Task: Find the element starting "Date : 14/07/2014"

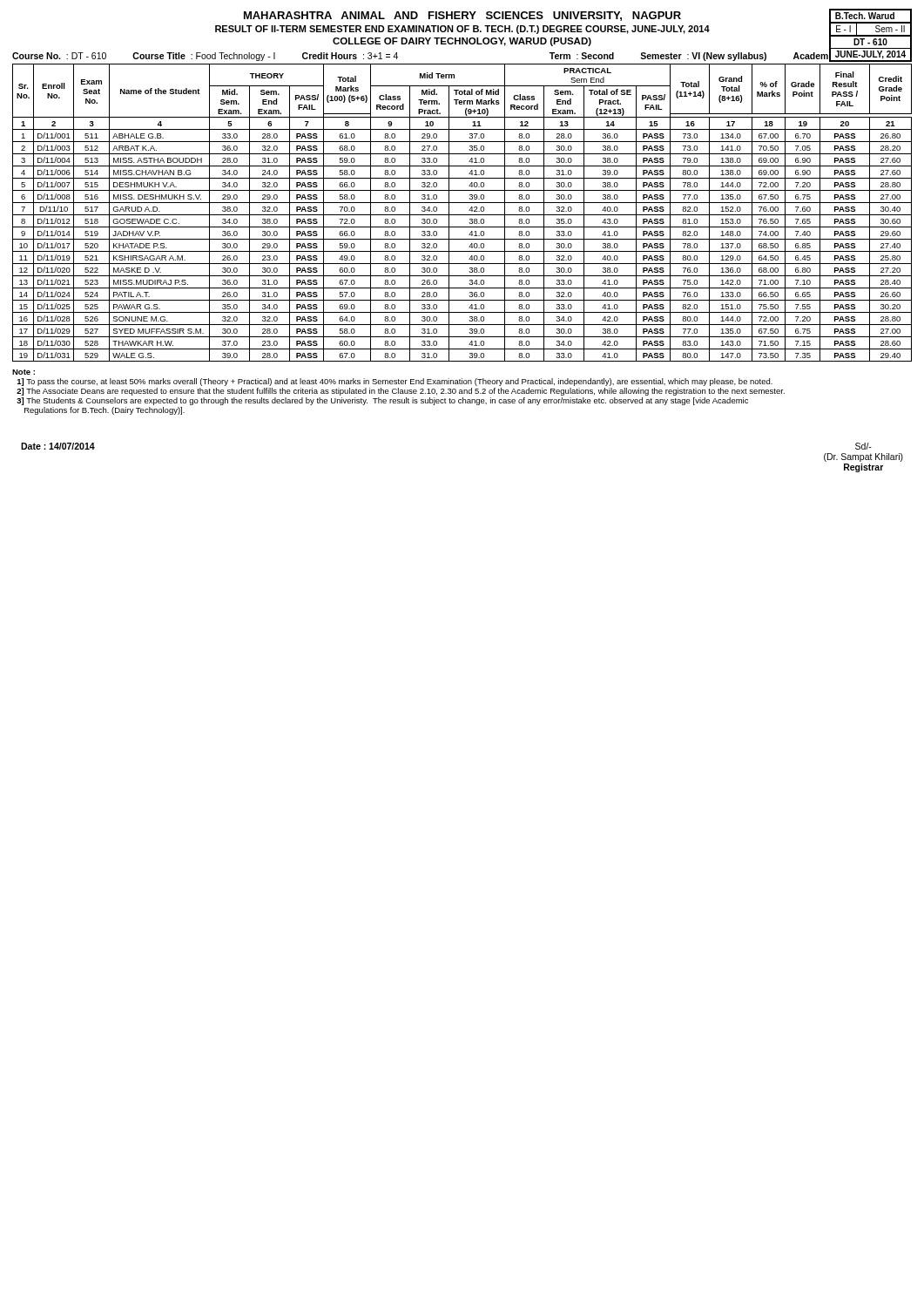Action: (x=58, y=446)
